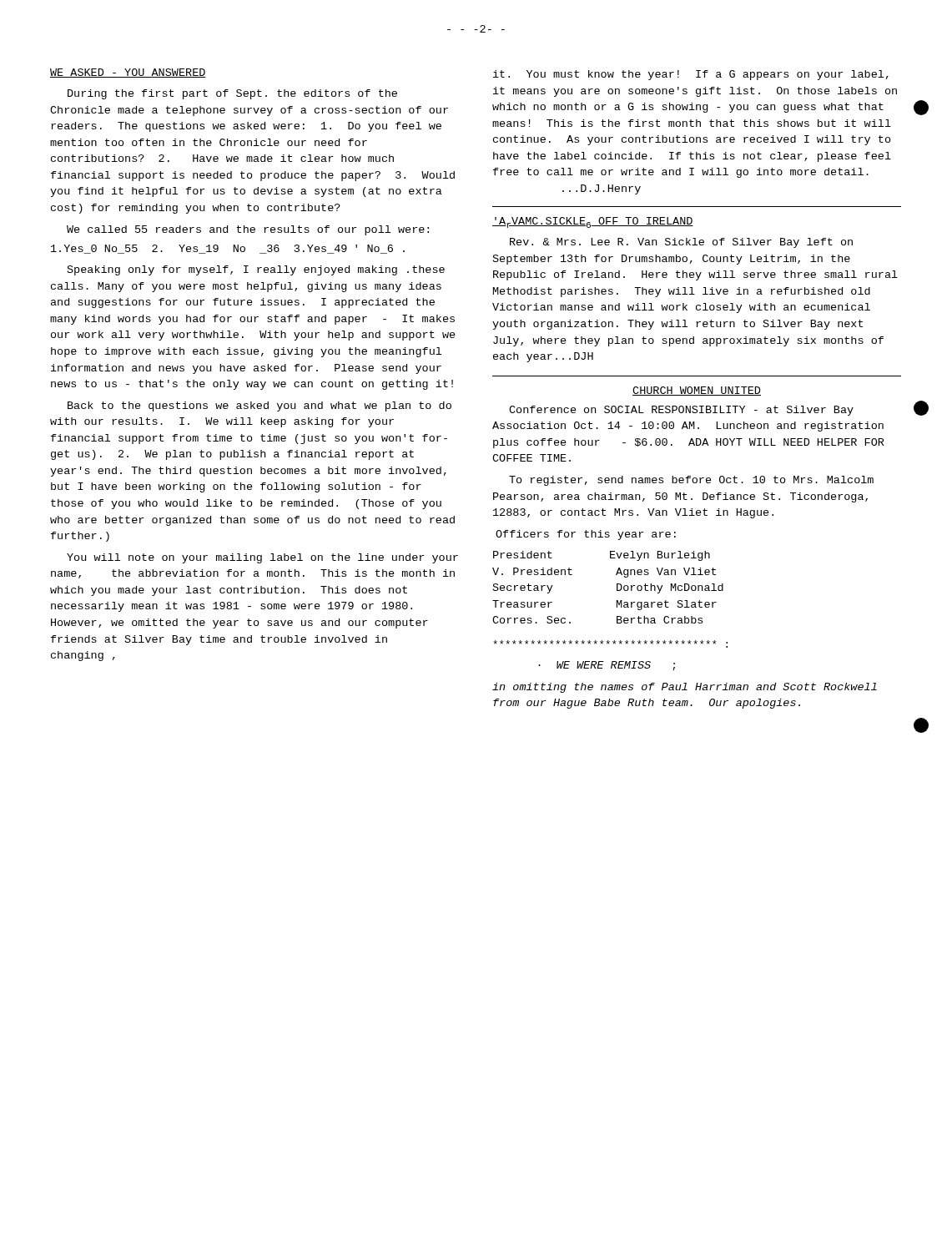The height and width of the screenshot is (1252, 952).
Task: Where is the passage that starts "During the first"?
Action: pyautogui.click(x=254, y=151)
